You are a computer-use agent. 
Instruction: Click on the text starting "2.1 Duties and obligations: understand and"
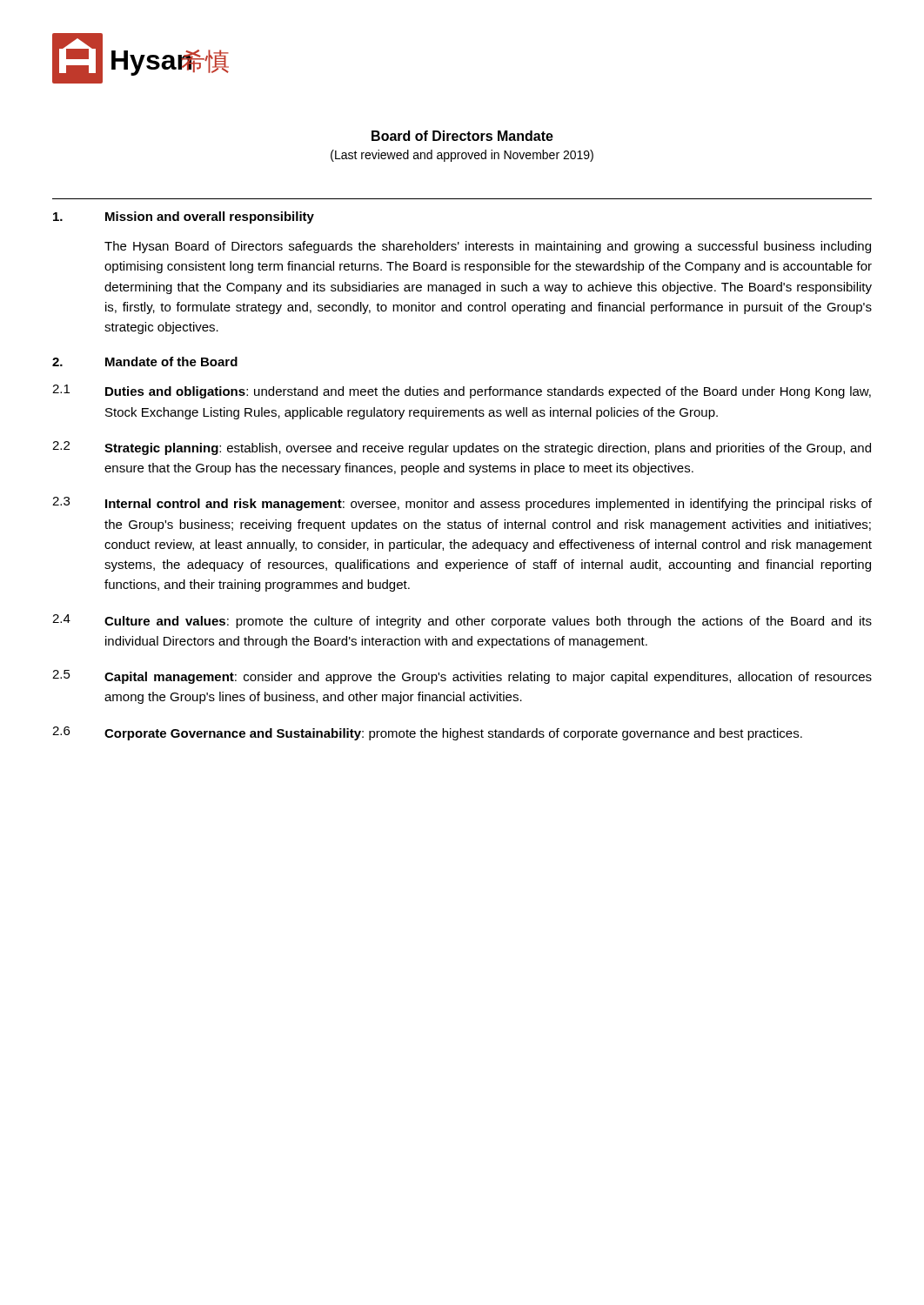(462, 402)
